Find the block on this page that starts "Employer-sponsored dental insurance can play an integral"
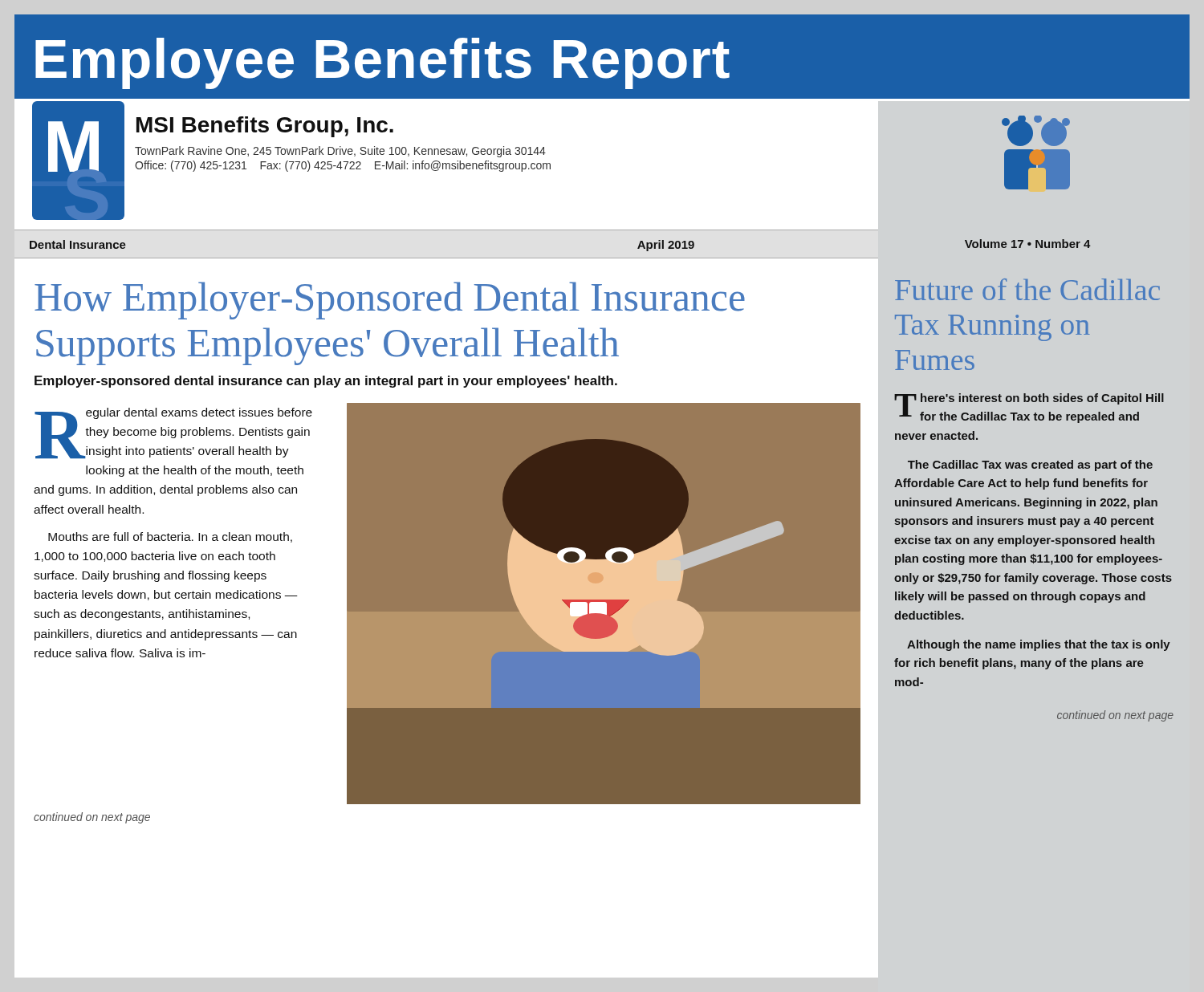The image size is (1204, 992). click(x=326, y=381)
